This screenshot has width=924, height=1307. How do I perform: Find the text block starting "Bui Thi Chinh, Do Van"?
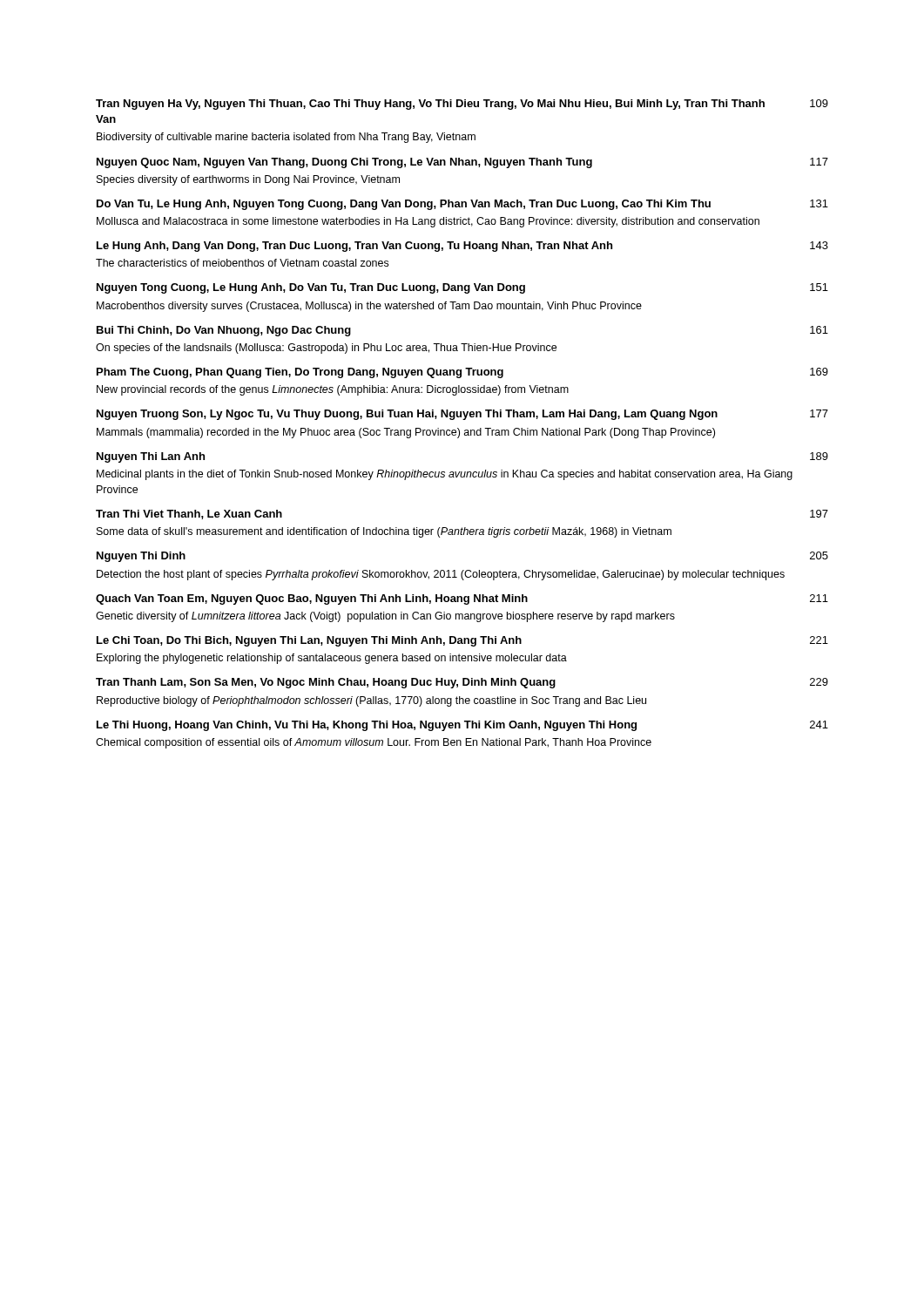click(x=462, y=339)
